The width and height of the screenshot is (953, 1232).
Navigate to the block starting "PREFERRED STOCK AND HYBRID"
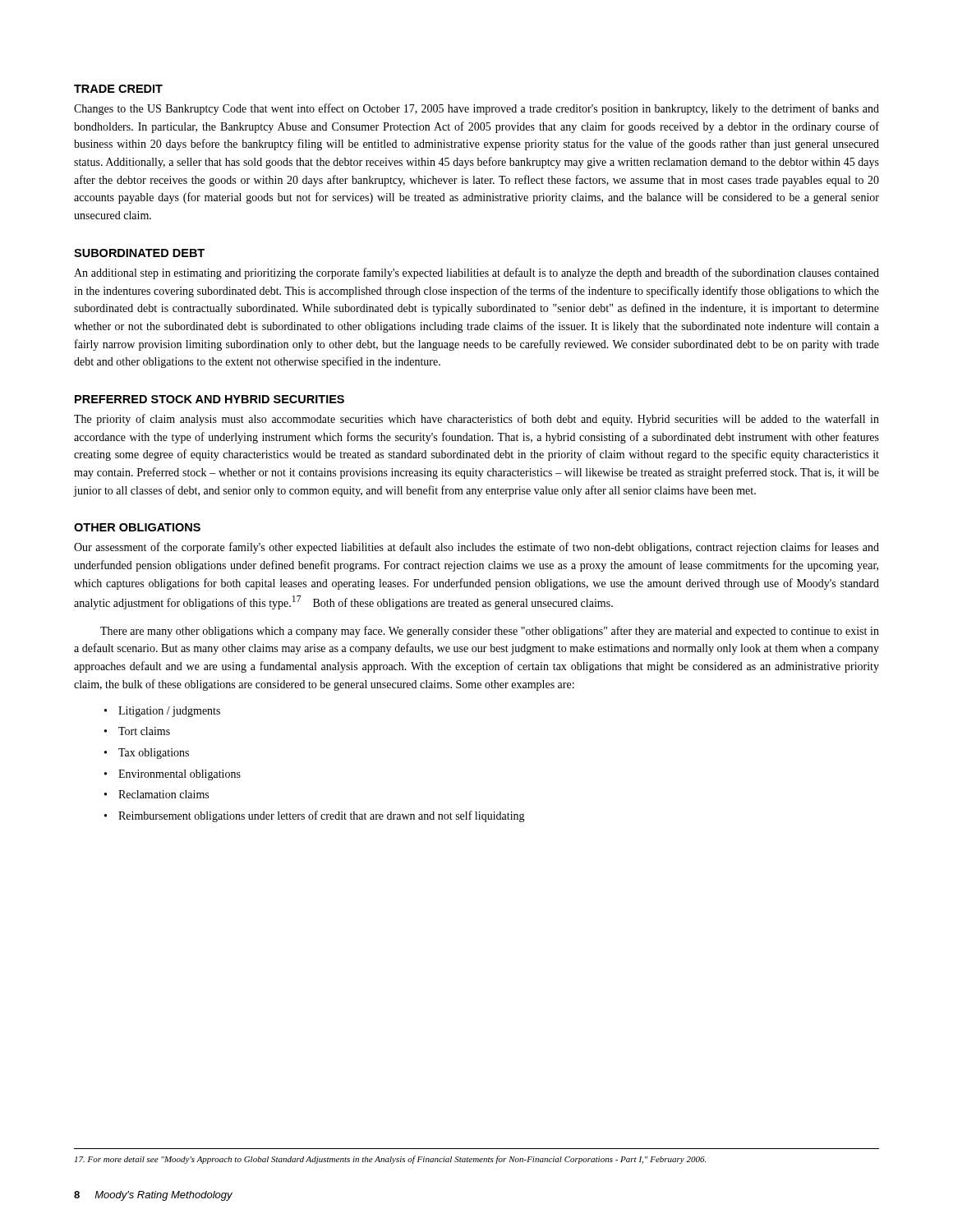point(209,399)
